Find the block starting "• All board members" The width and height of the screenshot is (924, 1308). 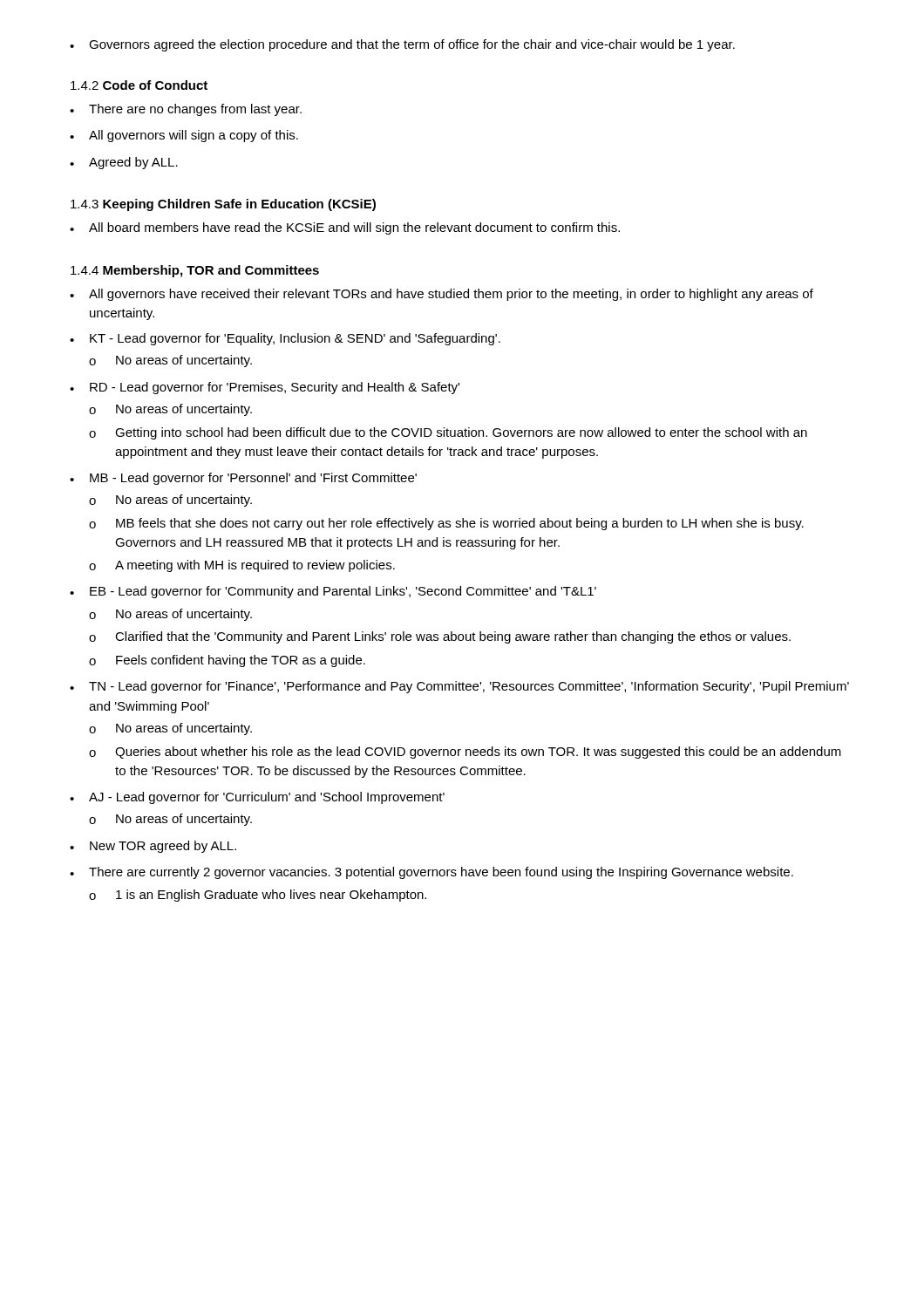462,229
